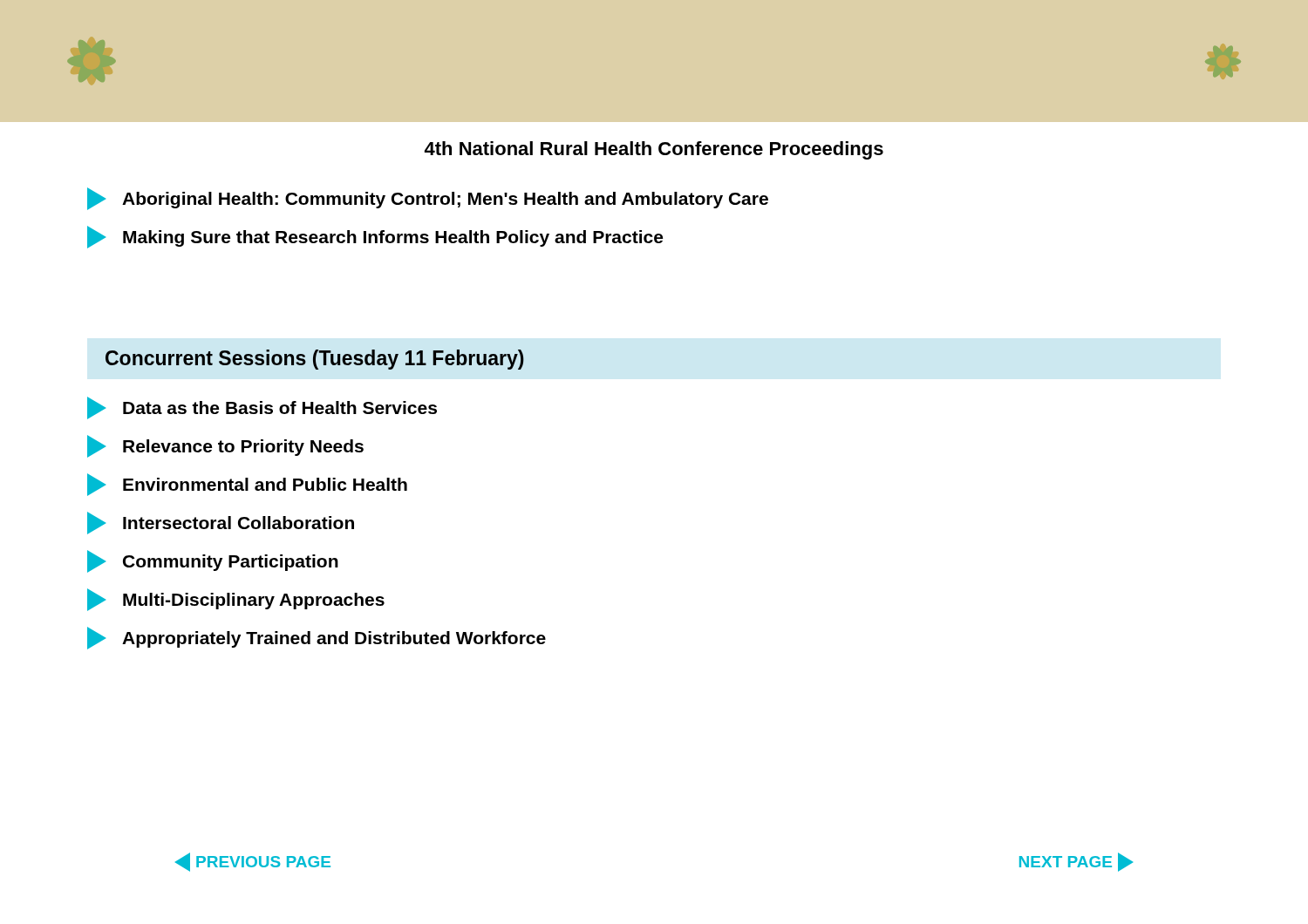Point to "Intersectoral Collaboration"
1308x924 pixels.
(221, 523)
